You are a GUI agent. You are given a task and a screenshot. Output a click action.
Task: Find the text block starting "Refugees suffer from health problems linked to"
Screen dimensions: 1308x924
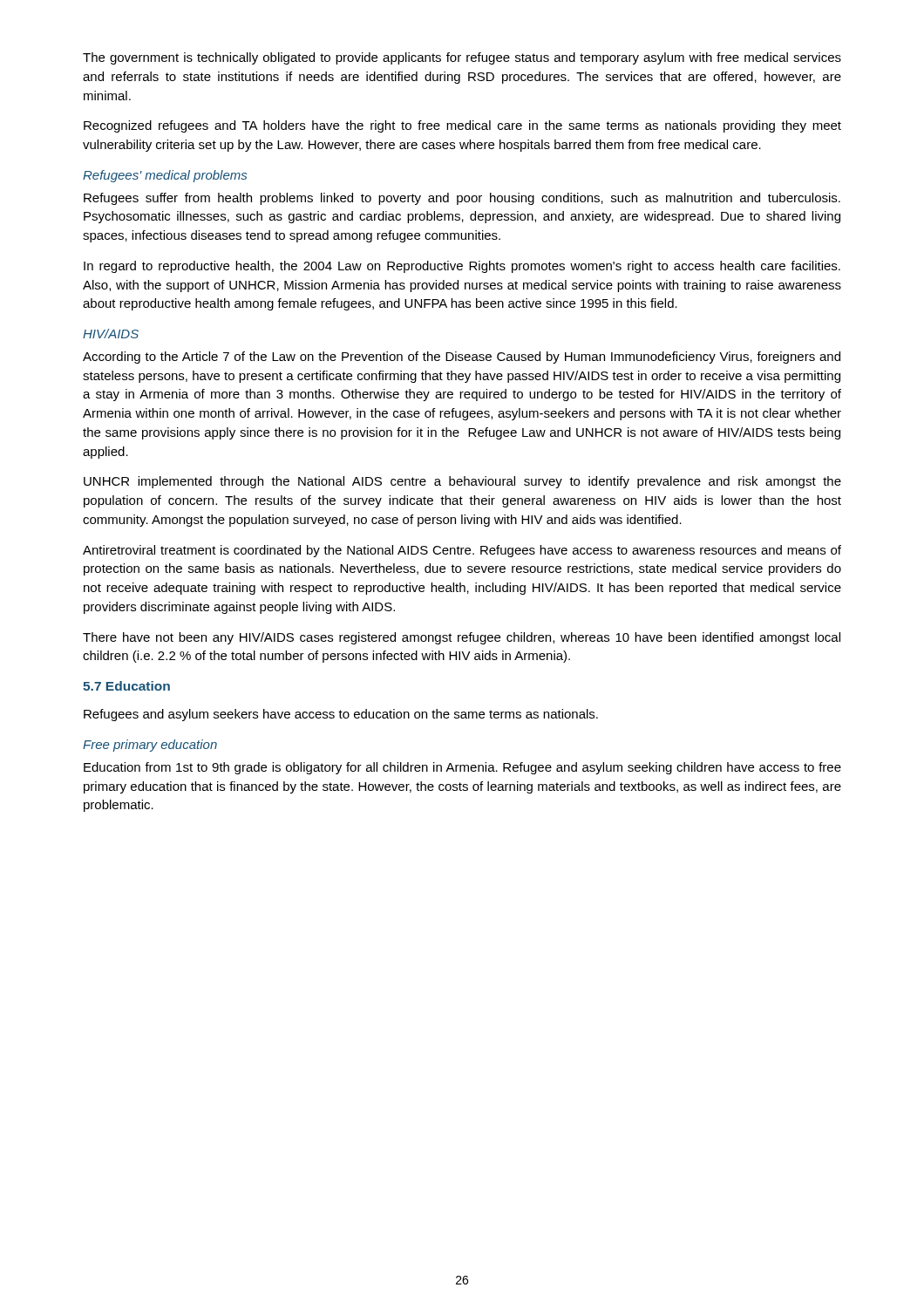(x=462, y=216)
